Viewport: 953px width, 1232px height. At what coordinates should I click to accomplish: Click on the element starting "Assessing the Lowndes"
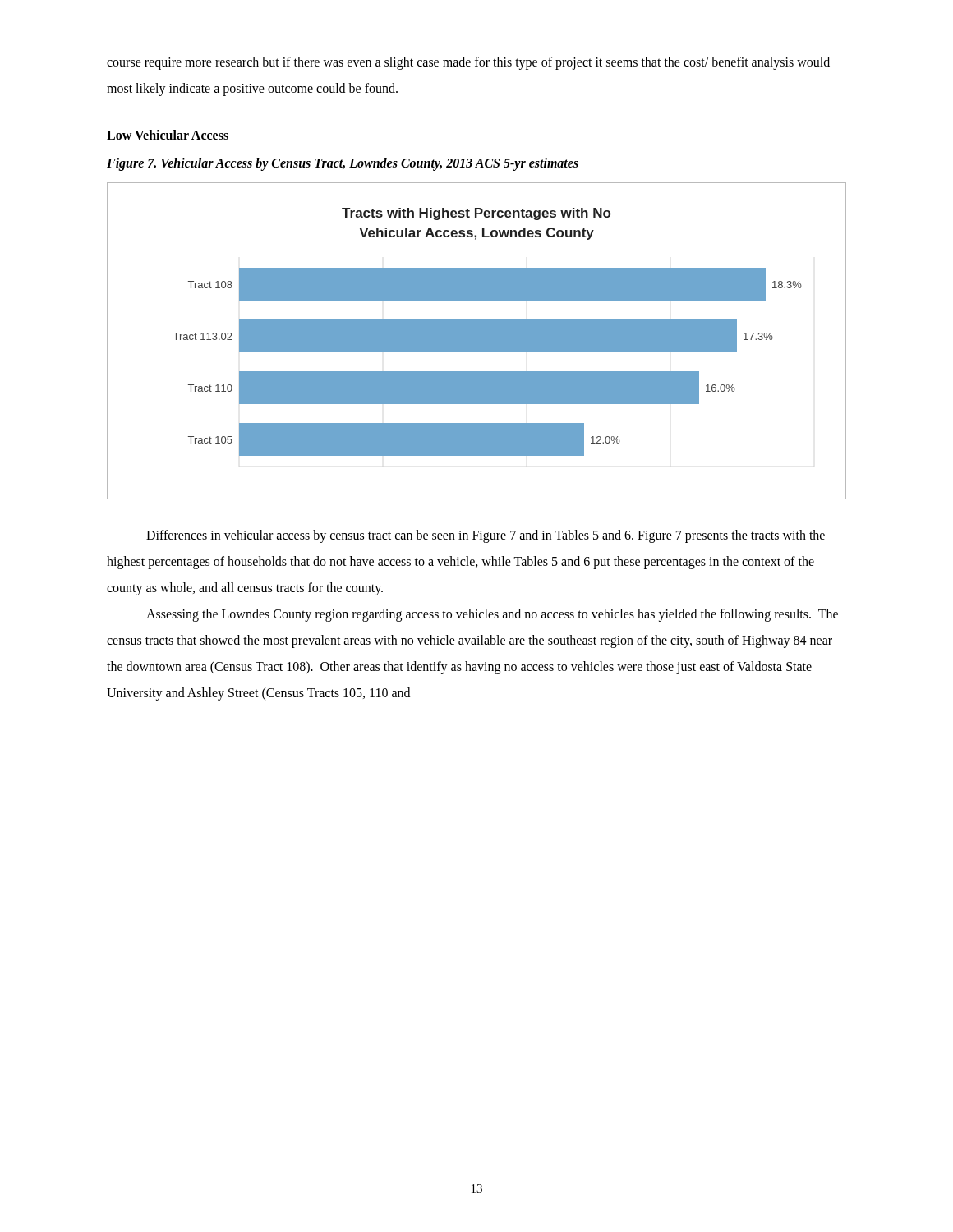point(473,653)
